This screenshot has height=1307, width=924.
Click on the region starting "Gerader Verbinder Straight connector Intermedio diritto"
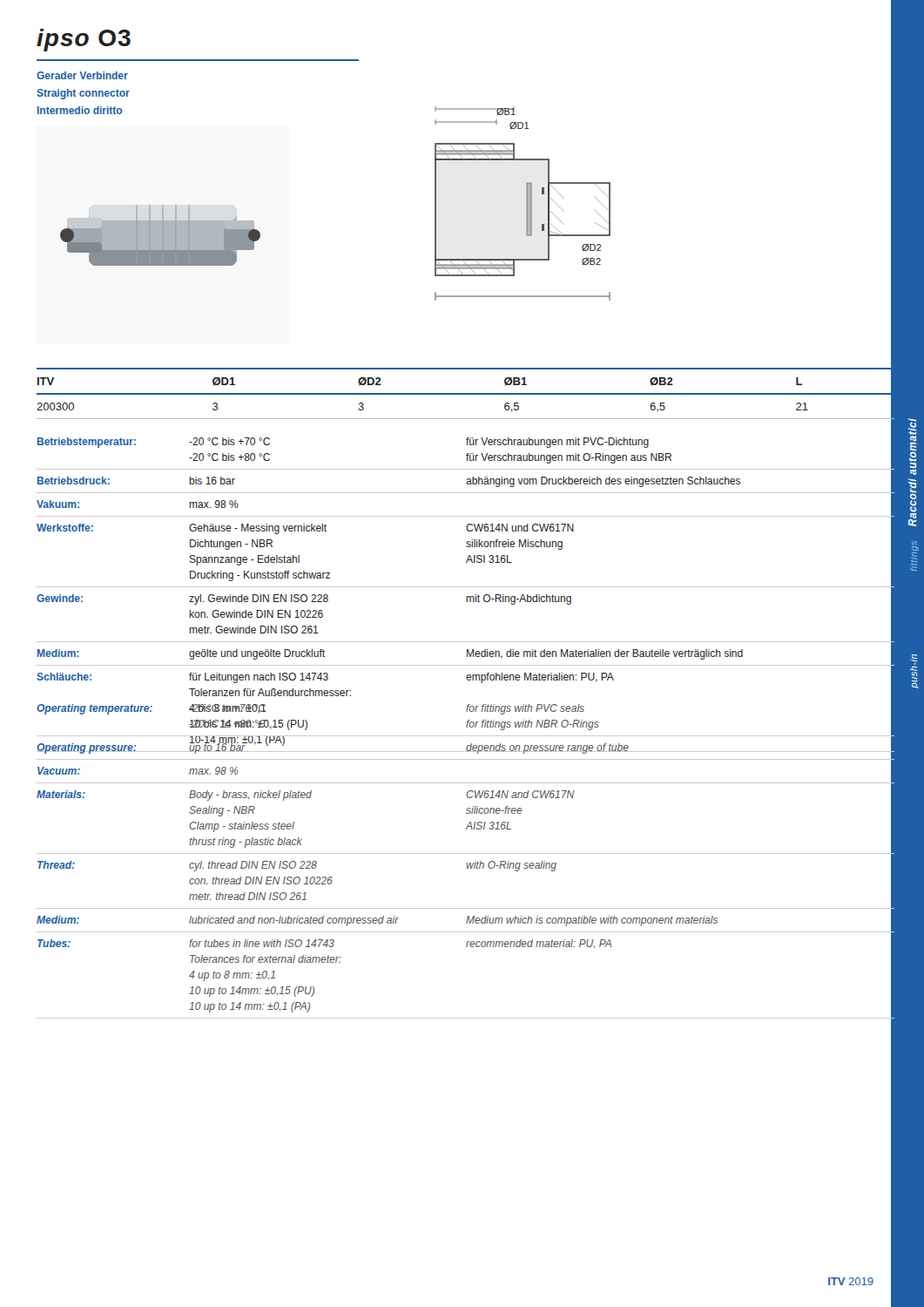coord(83,94)
